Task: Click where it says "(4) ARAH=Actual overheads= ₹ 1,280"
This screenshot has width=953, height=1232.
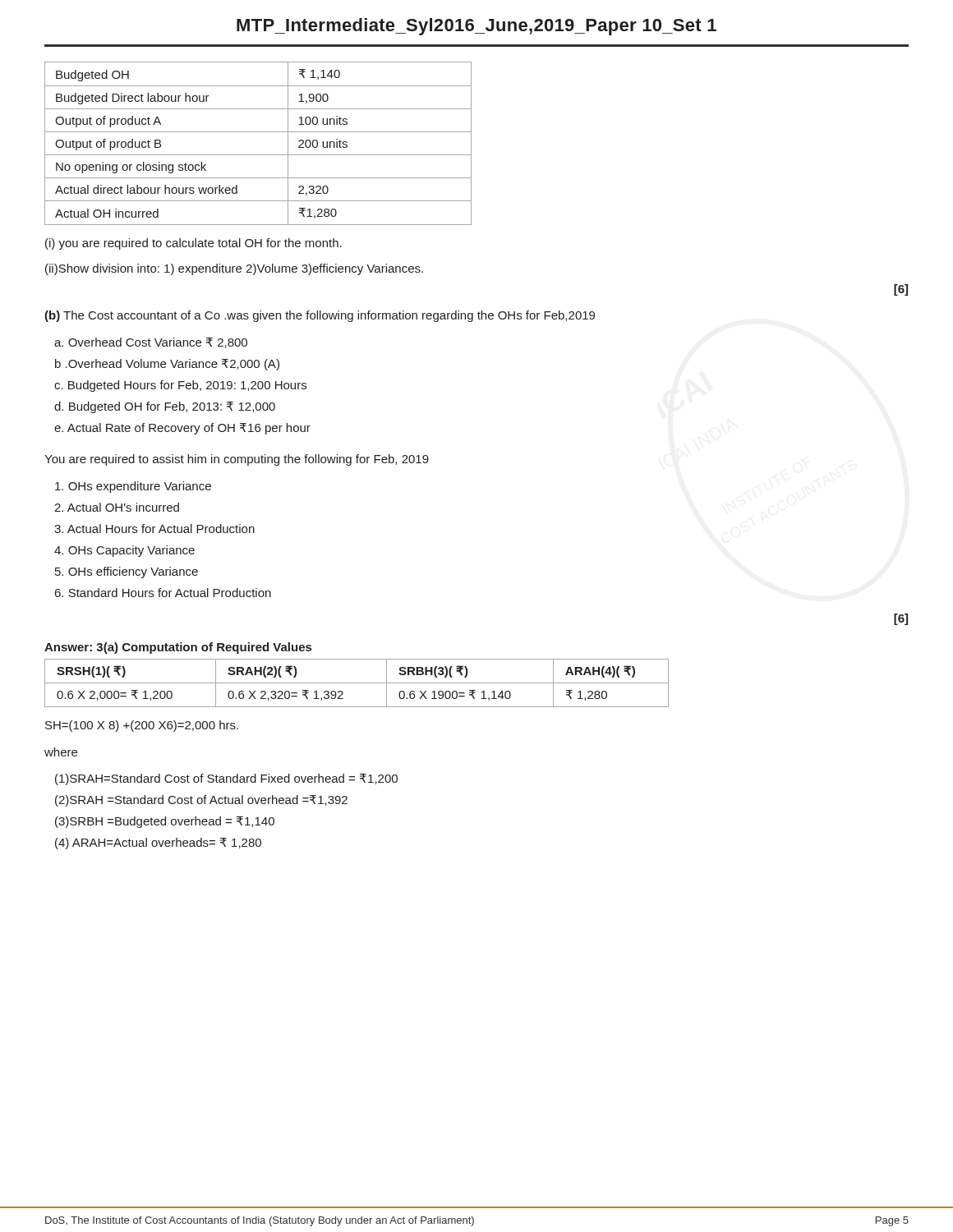Action: [158, 842]
